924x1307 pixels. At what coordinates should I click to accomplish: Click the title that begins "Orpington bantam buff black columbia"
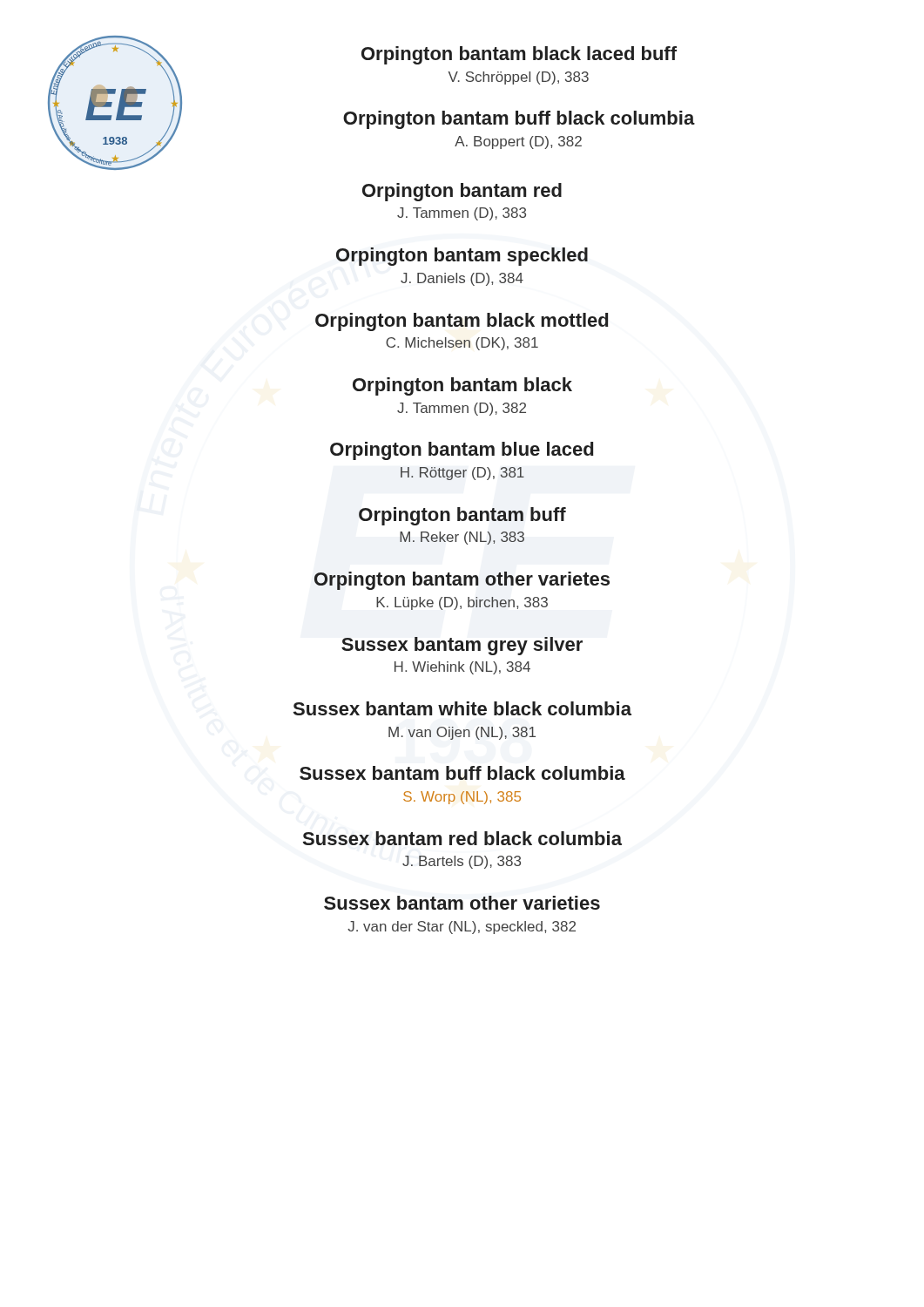coord(519,129)
